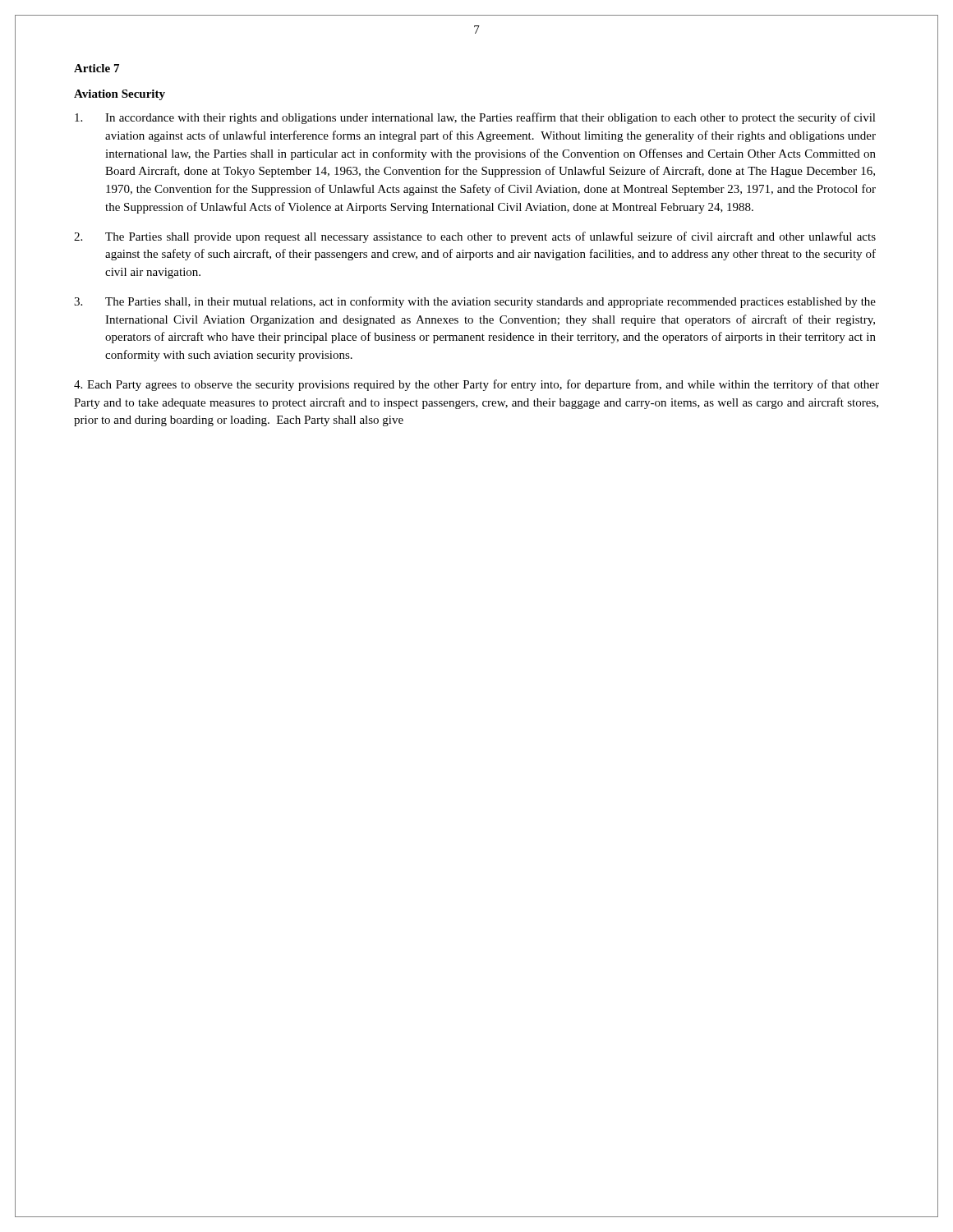Screen dimensions: 1232x953
Task: Locate the text block containing "The Parties shall provide upon request"
Action: 475,255
